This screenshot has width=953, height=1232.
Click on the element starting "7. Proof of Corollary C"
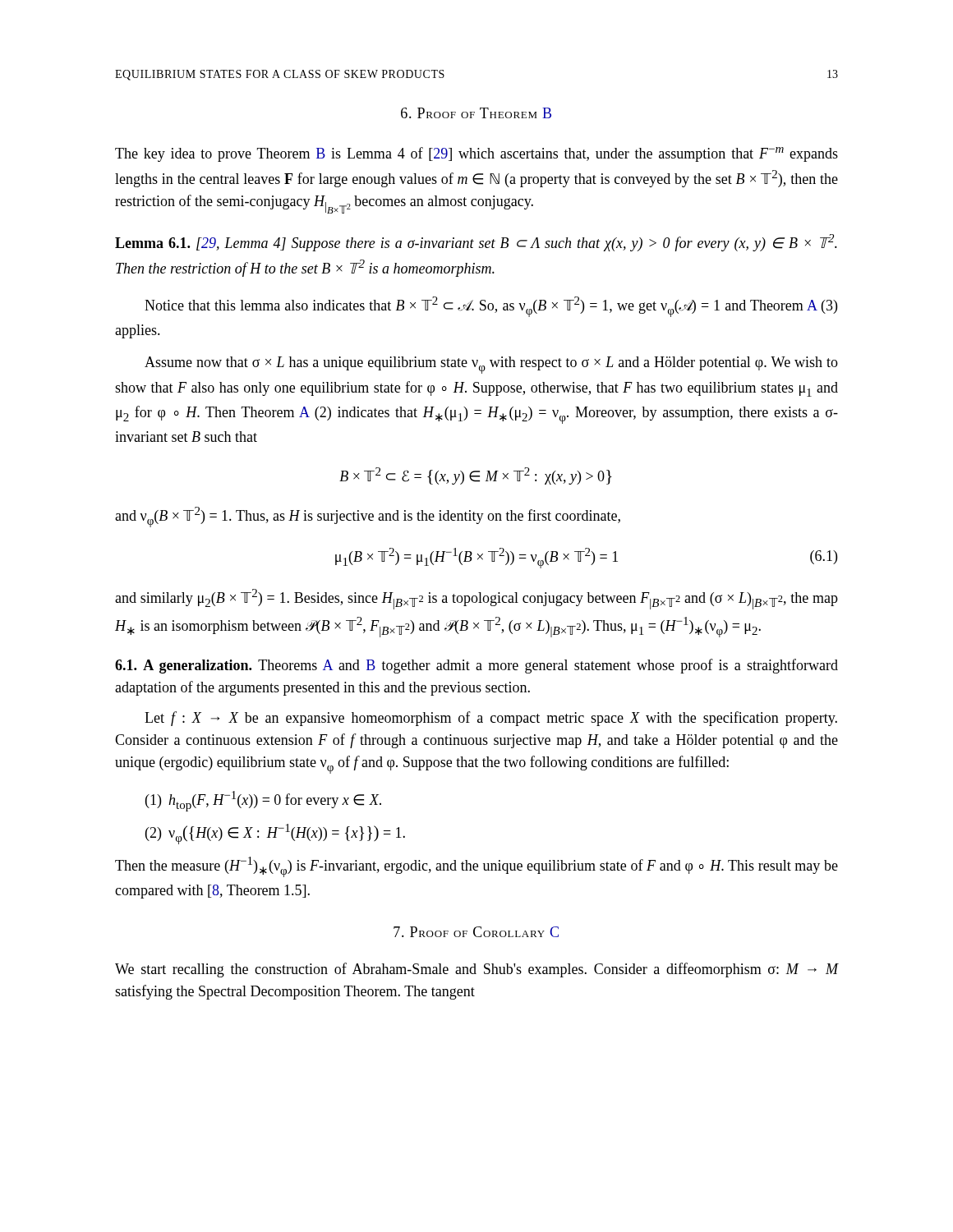(x=476, y=933)
